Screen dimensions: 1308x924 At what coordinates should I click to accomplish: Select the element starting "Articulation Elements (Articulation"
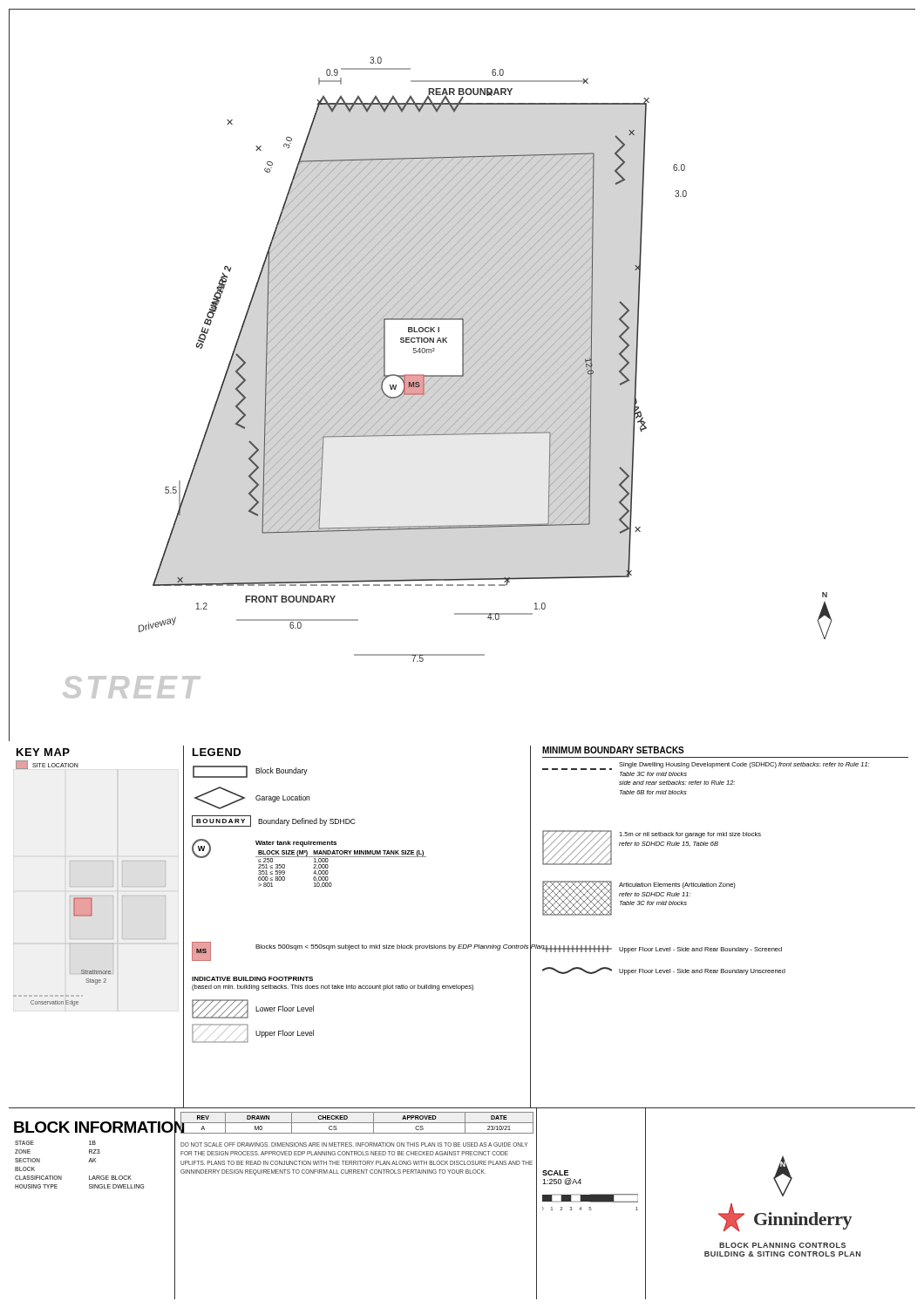(639, 898)
